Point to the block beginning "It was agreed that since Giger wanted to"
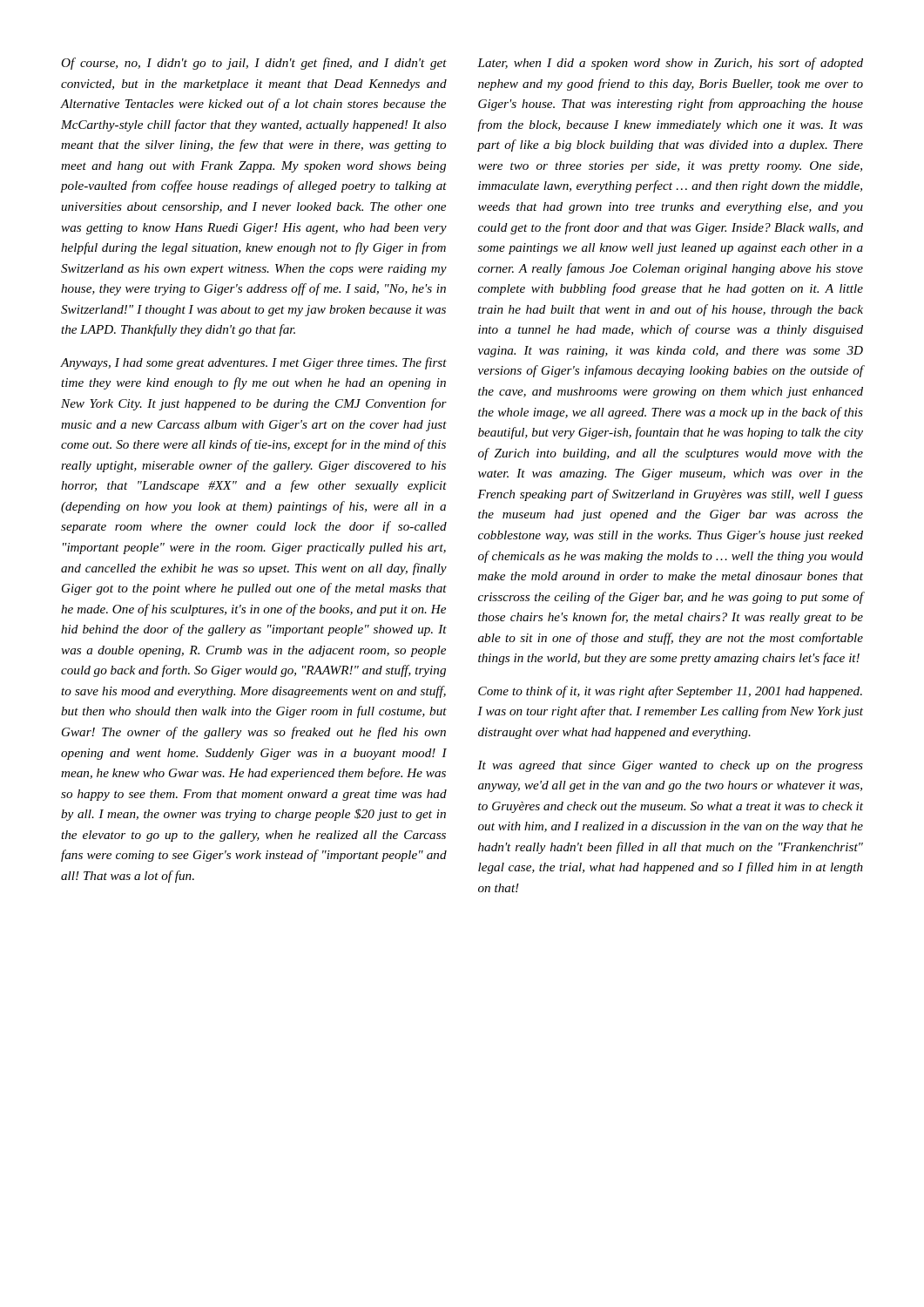Viewport: 924px width, 1307px height. click(670, 826)
